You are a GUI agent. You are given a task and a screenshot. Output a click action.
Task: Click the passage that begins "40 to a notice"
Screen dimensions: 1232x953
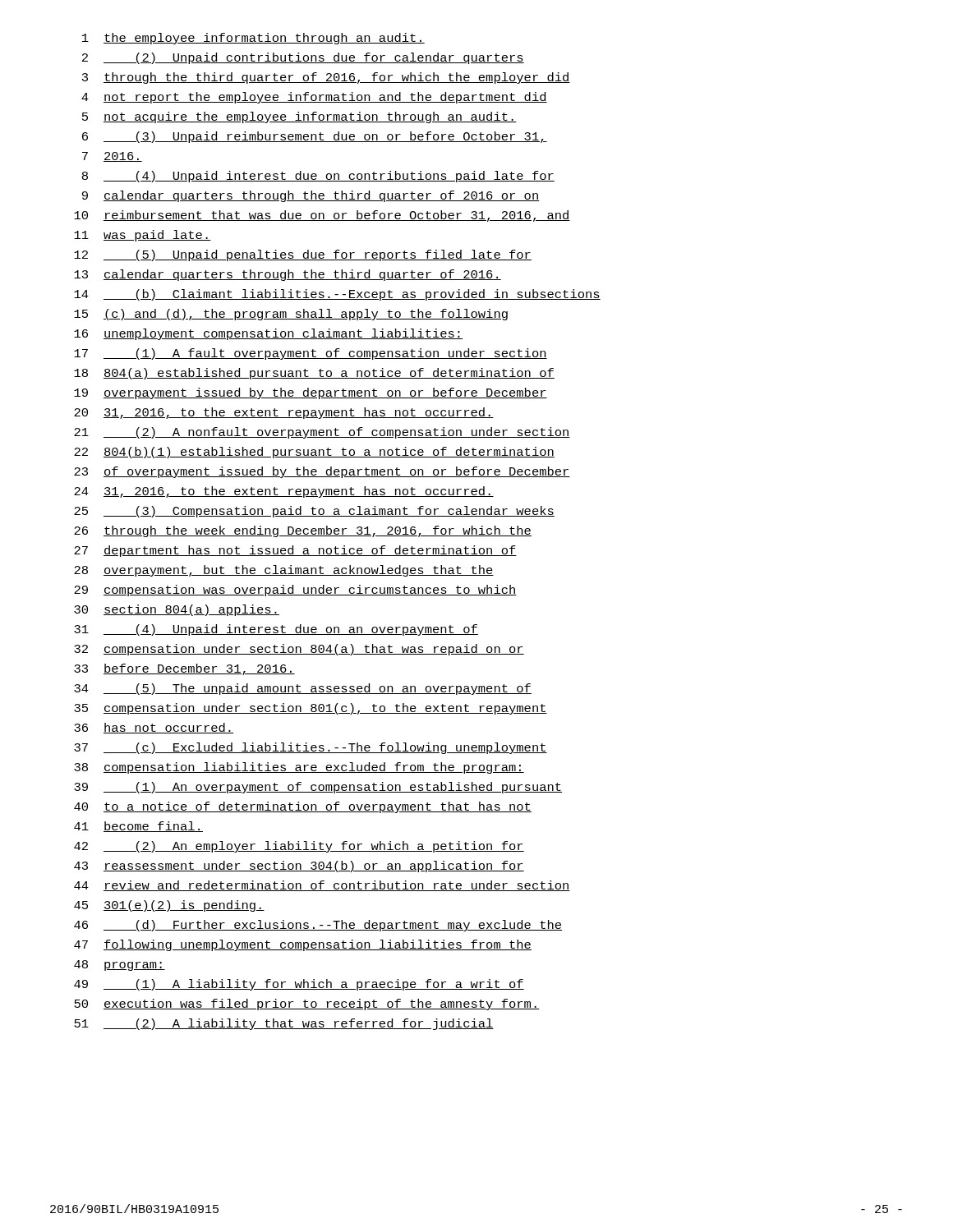point(290,808)
